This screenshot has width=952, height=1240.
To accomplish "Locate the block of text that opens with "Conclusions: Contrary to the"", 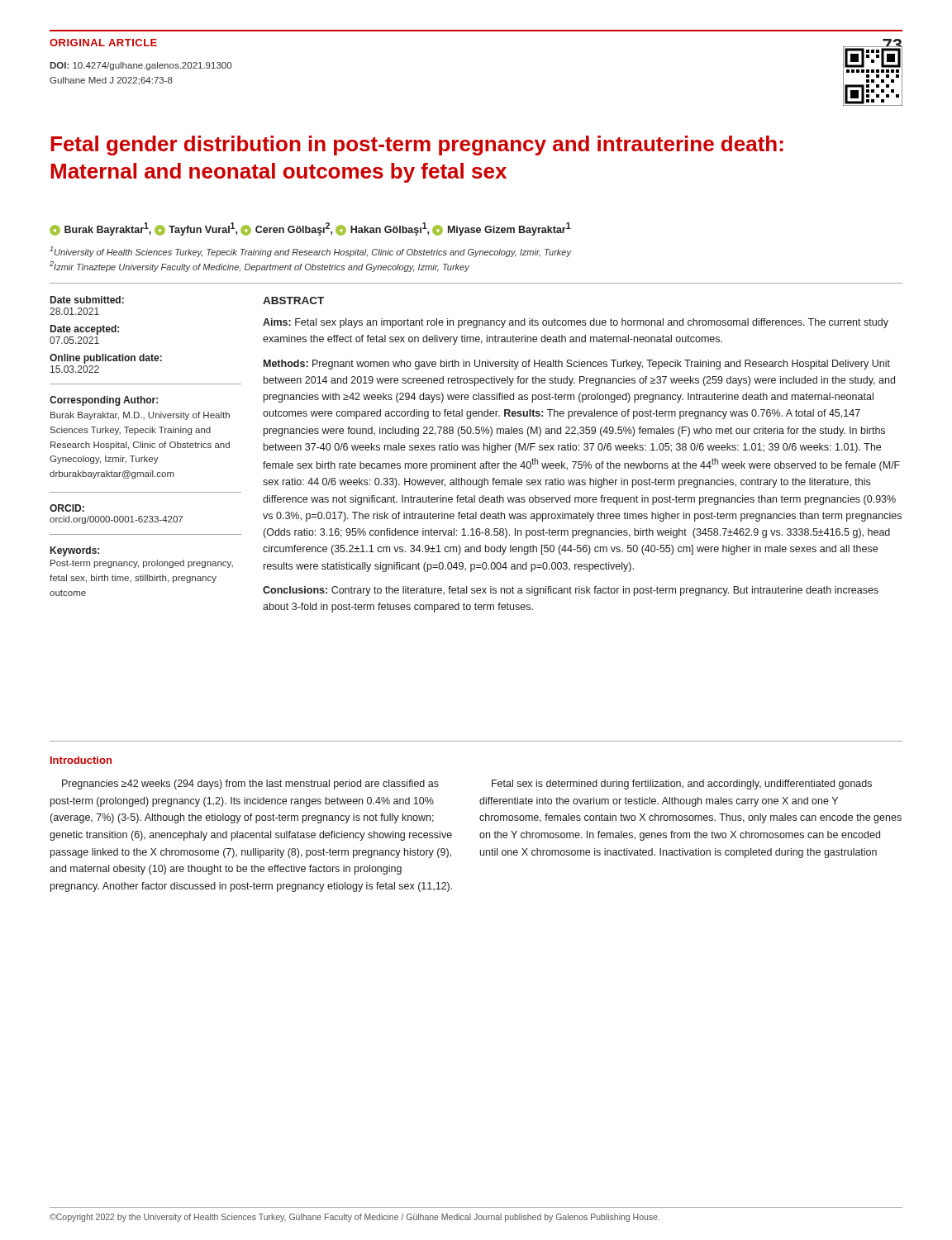I will point(571,599).
